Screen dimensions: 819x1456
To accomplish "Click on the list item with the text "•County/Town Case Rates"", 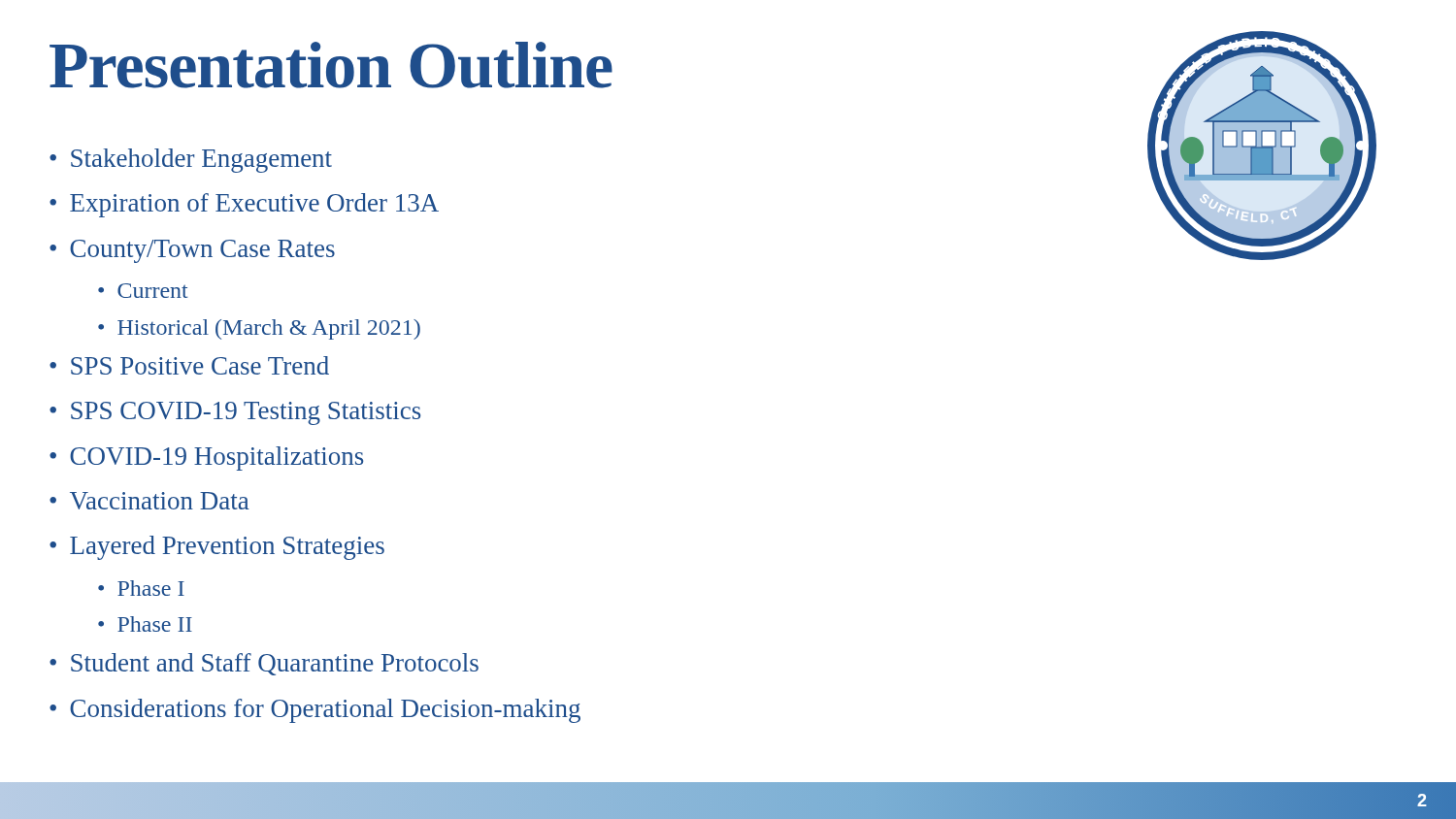I will tap(192, 248).
